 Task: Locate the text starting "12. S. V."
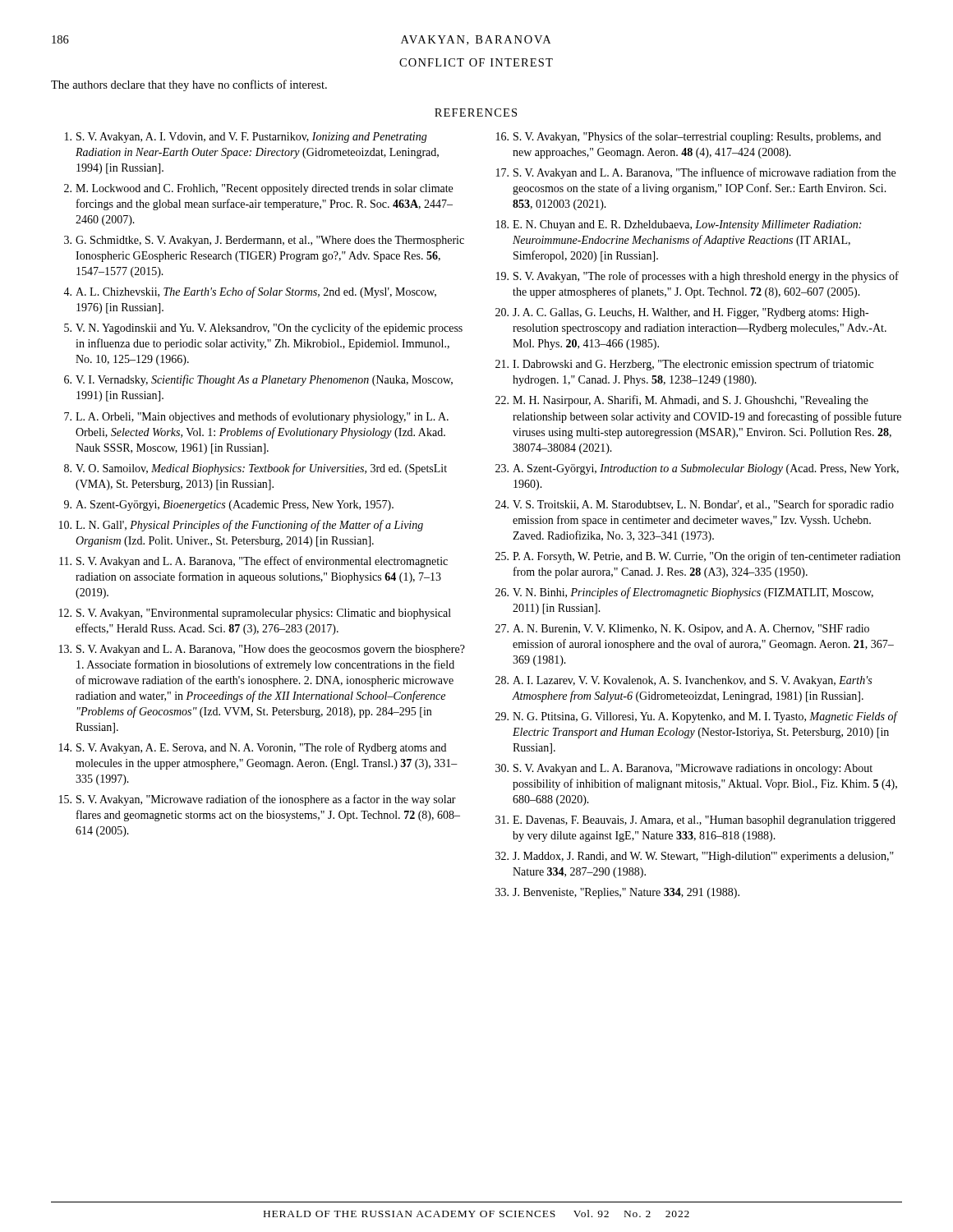click(x=258, y=621)
